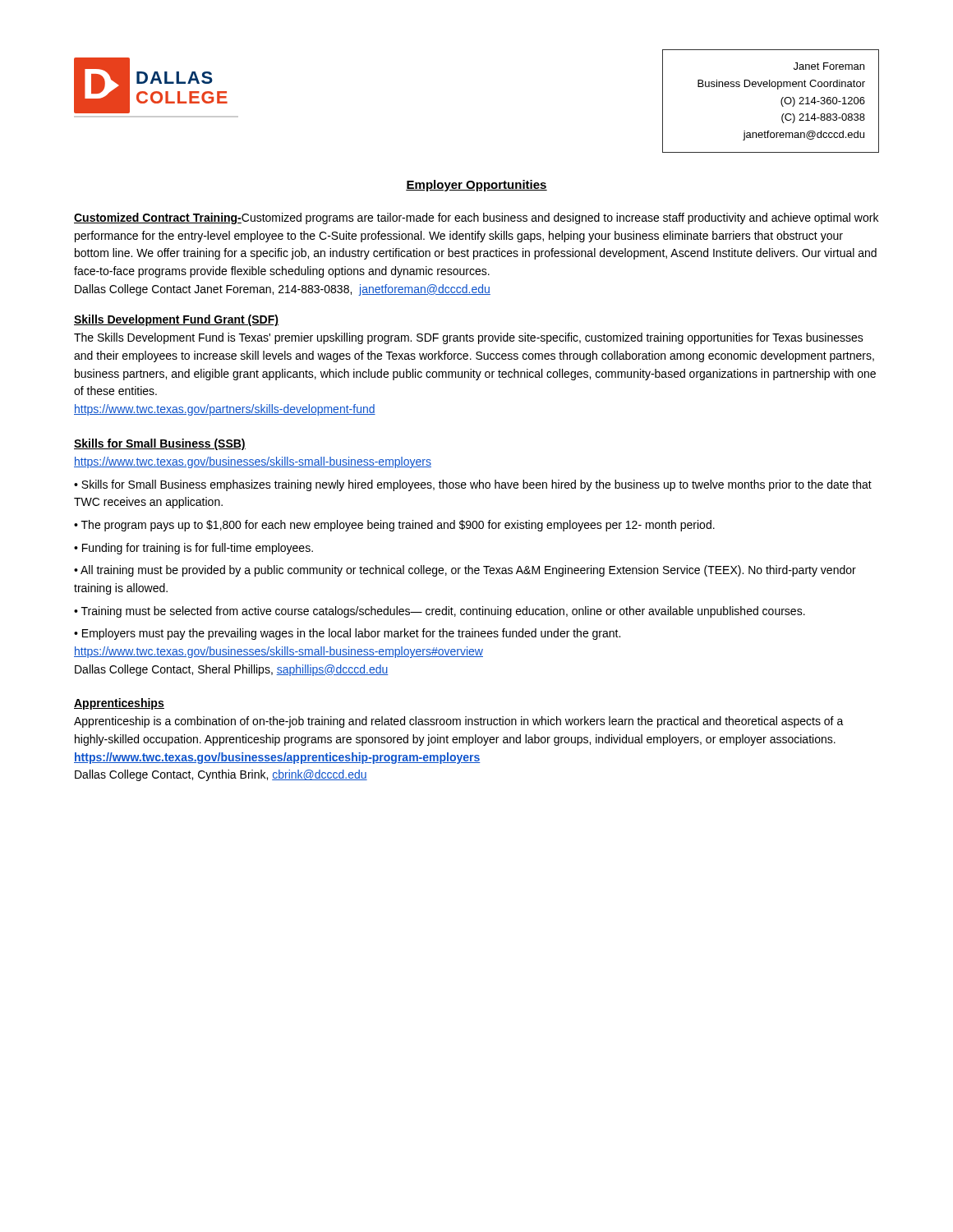
Task: Select the passage starting "• Training must be selected from"
Action: 440,611
